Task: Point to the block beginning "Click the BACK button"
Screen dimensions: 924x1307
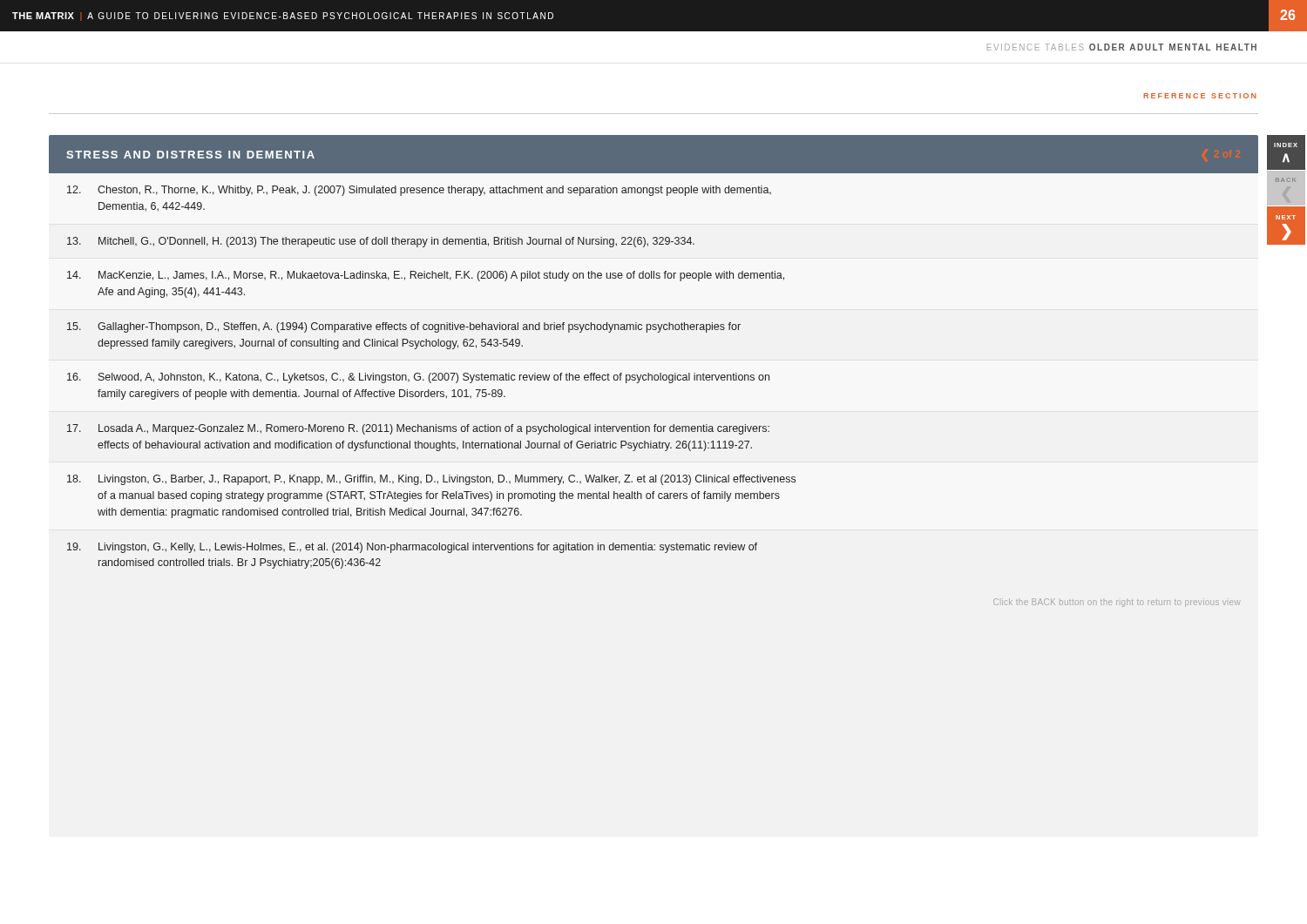Action: tap(1117, 602)
